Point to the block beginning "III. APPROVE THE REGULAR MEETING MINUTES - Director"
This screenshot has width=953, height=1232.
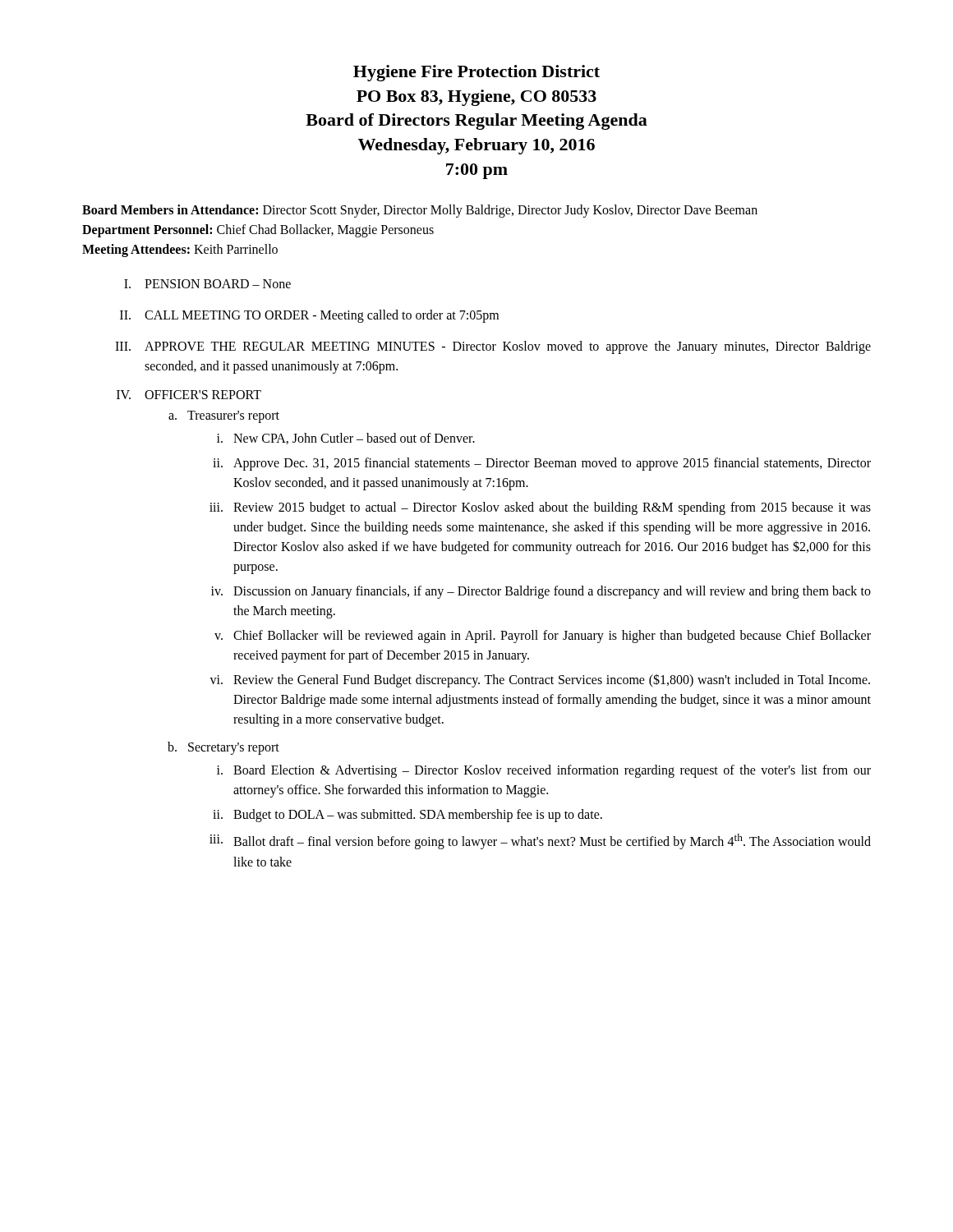[476, 357]
